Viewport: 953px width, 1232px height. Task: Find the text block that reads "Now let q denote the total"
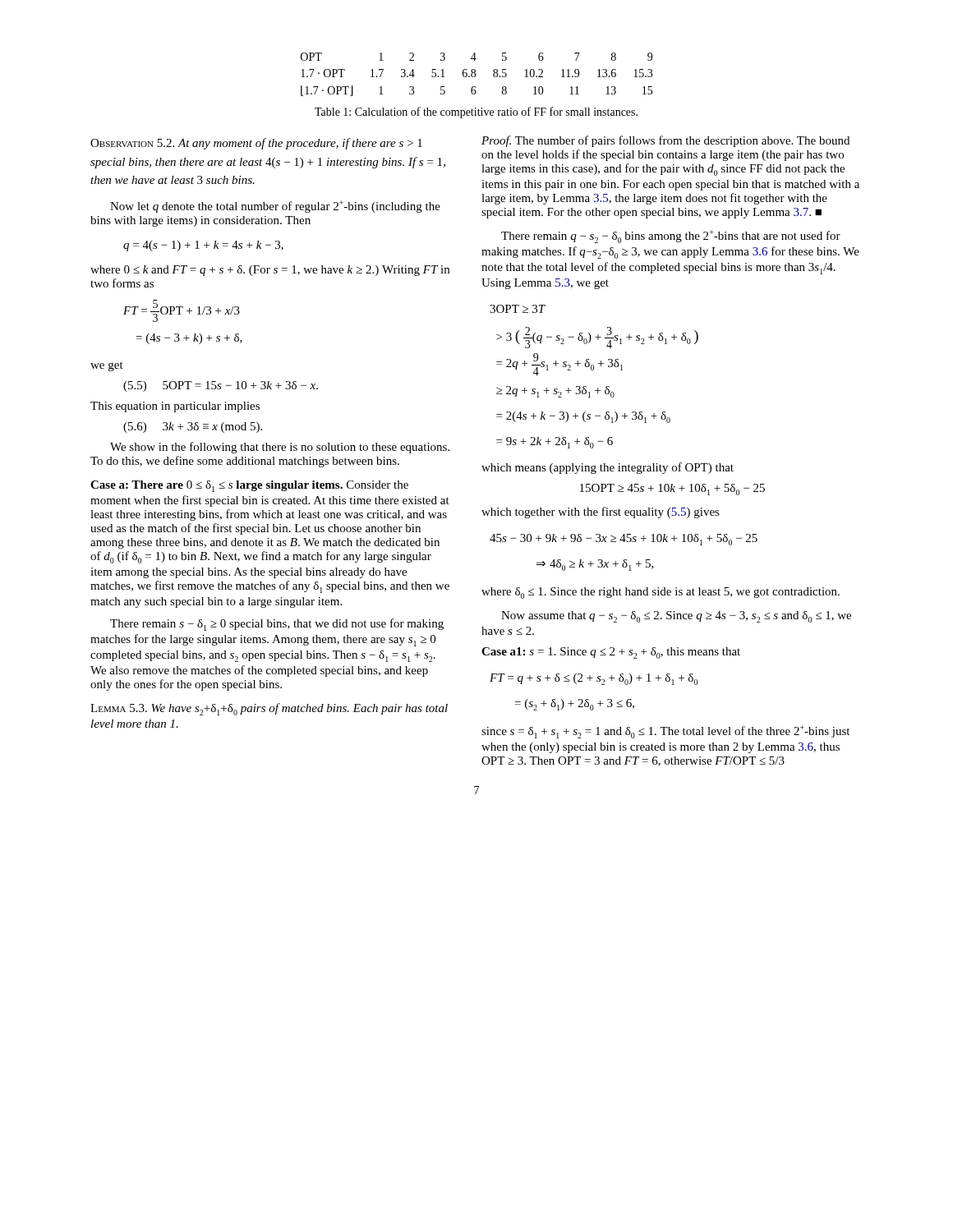(x=265, y=212)
